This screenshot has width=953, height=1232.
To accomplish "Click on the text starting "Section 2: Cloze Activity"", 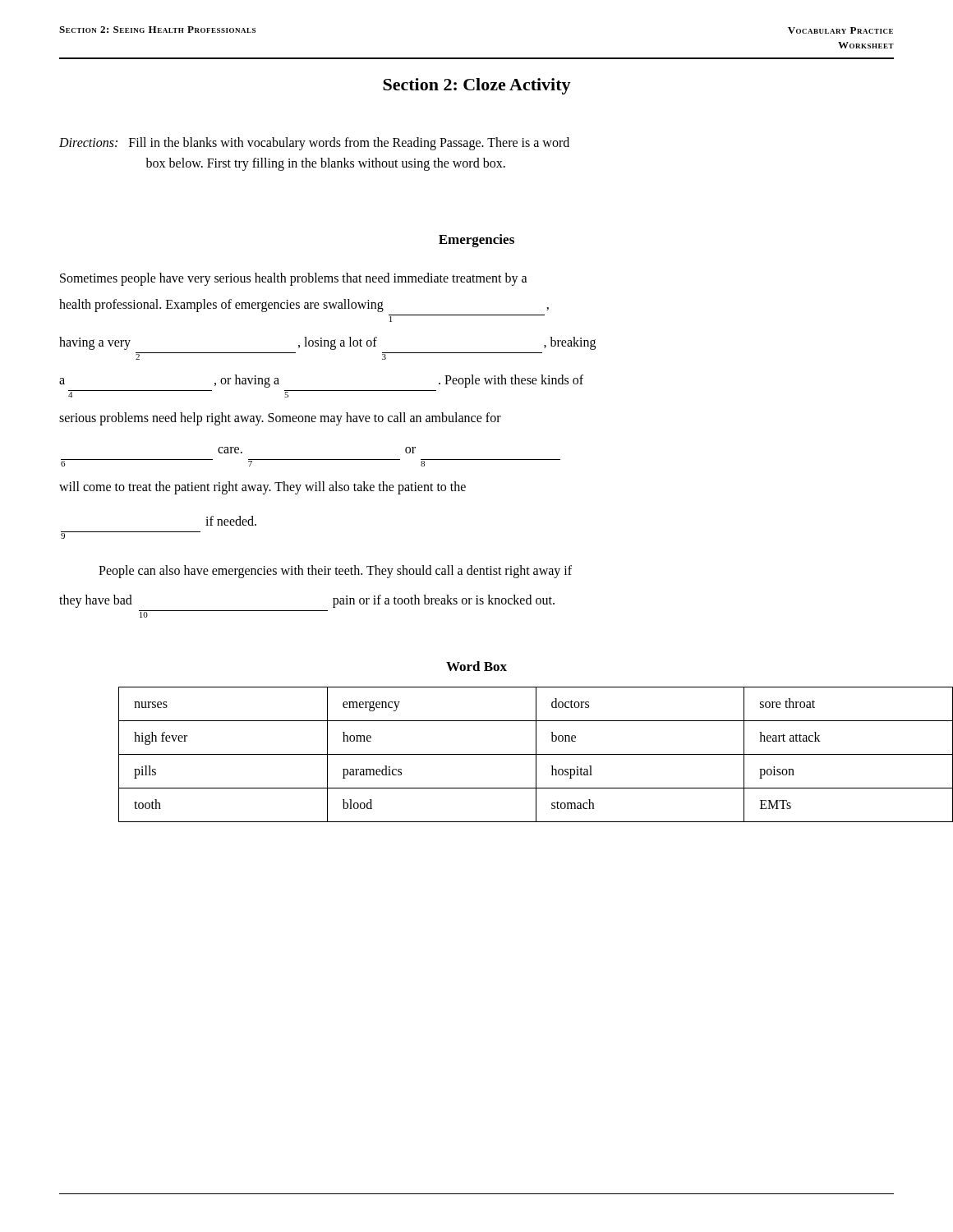I will [x=476, y=84].
